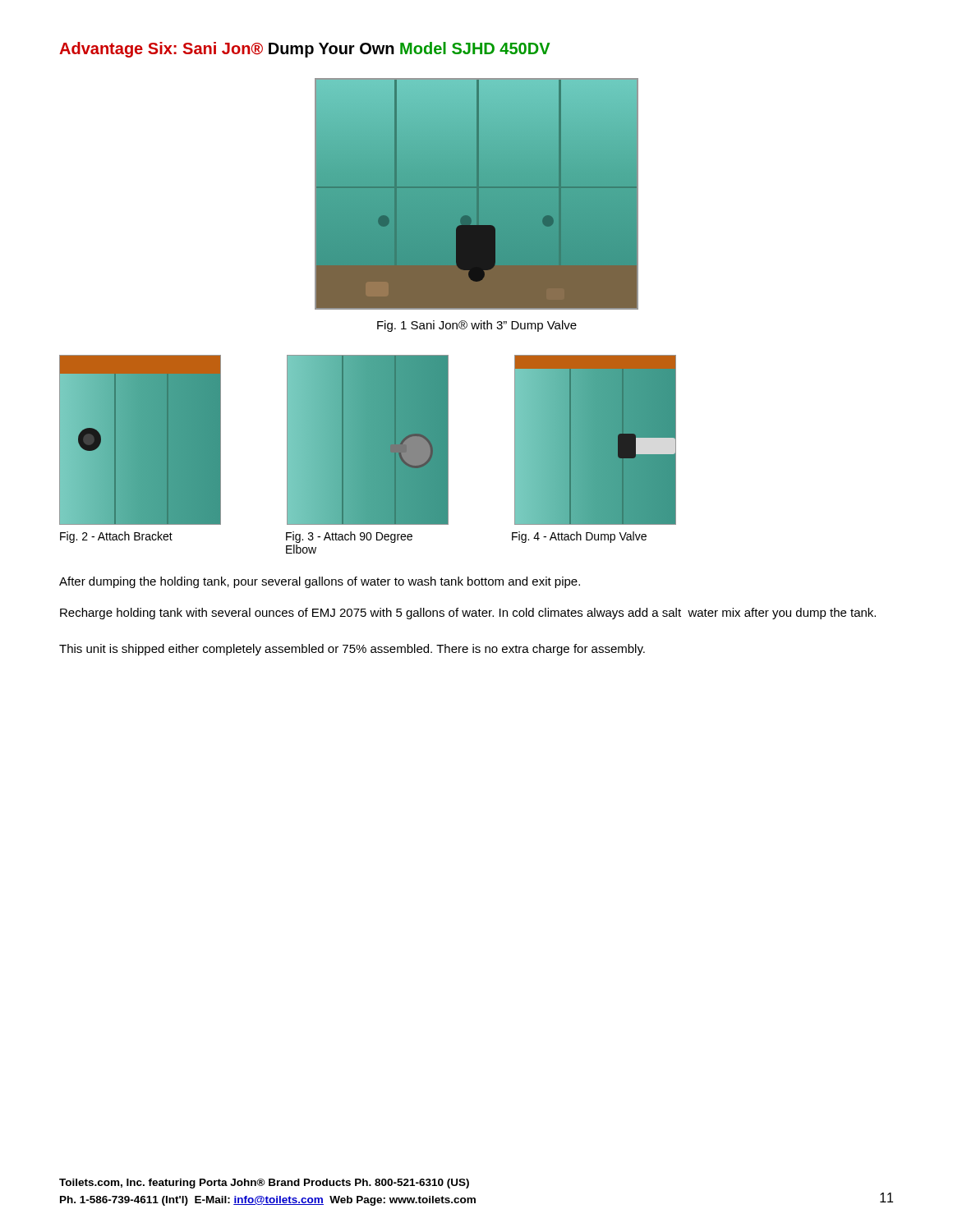Locate the text block containing "Recharge holding tank"

[x=468, y=612]
